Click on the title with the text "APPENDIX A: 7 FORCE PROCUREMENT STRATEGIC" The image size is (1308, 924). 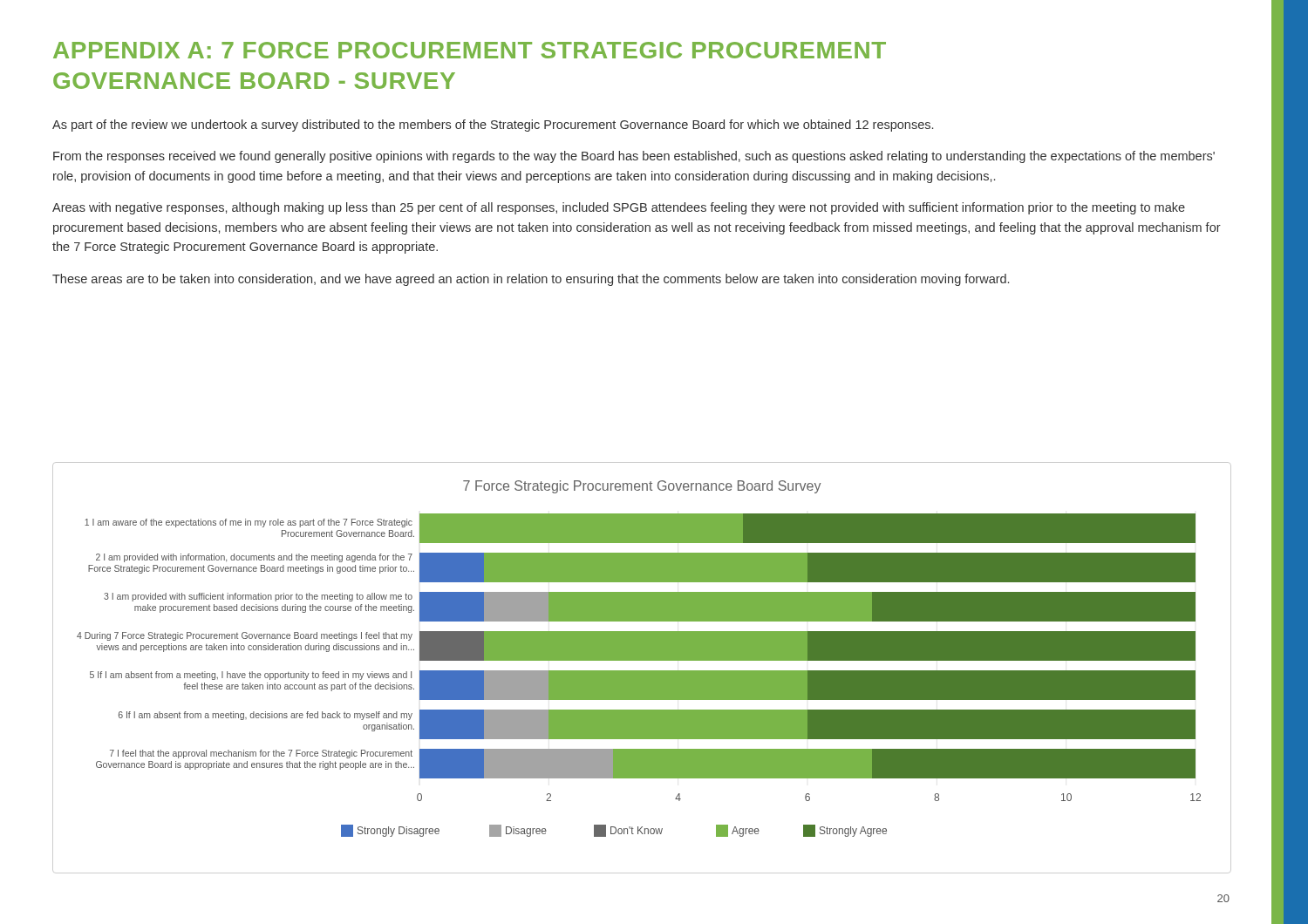[470, 65]
